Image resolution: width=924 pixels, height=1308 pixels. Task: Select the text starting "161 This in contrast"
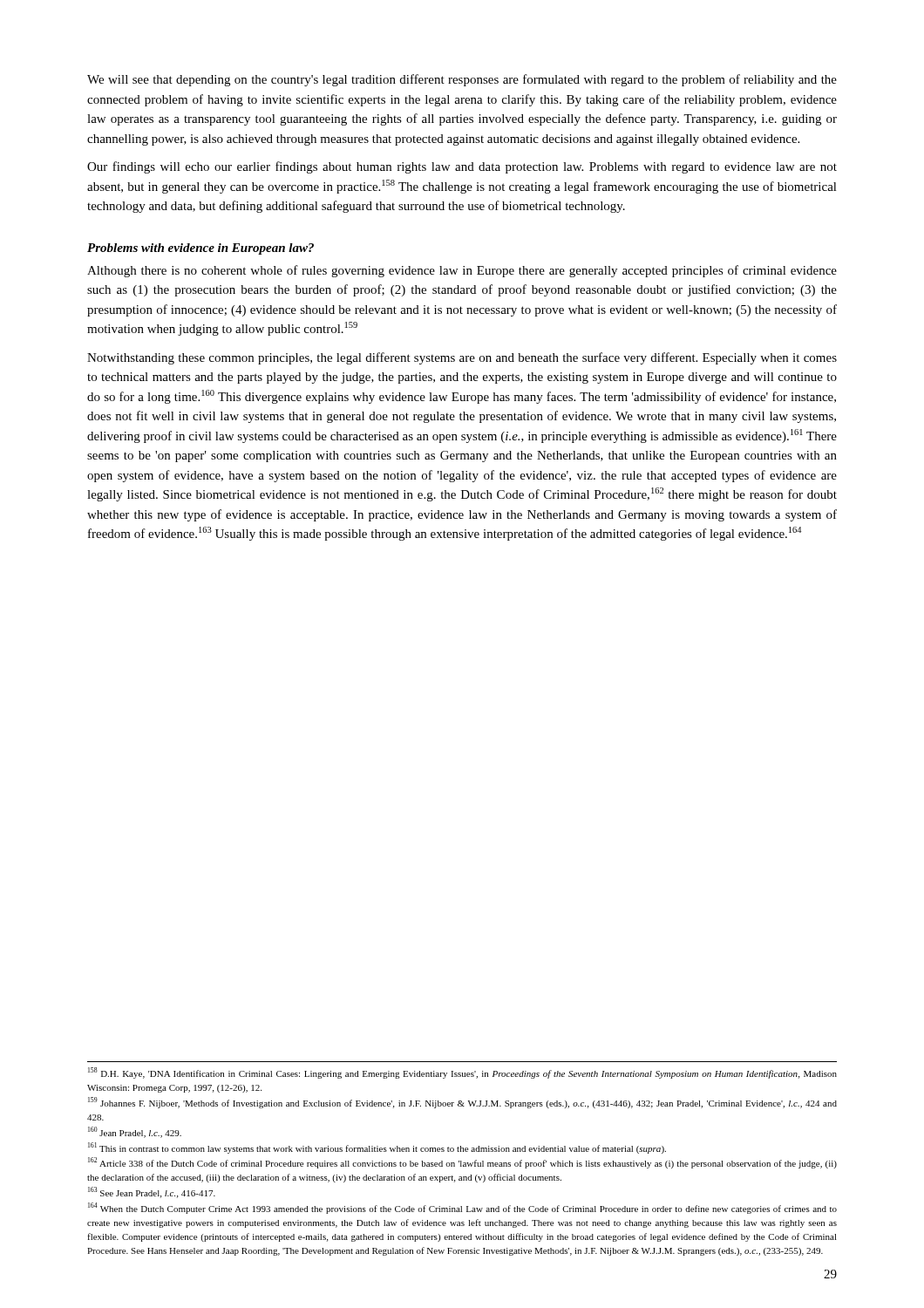point(377,1148)
